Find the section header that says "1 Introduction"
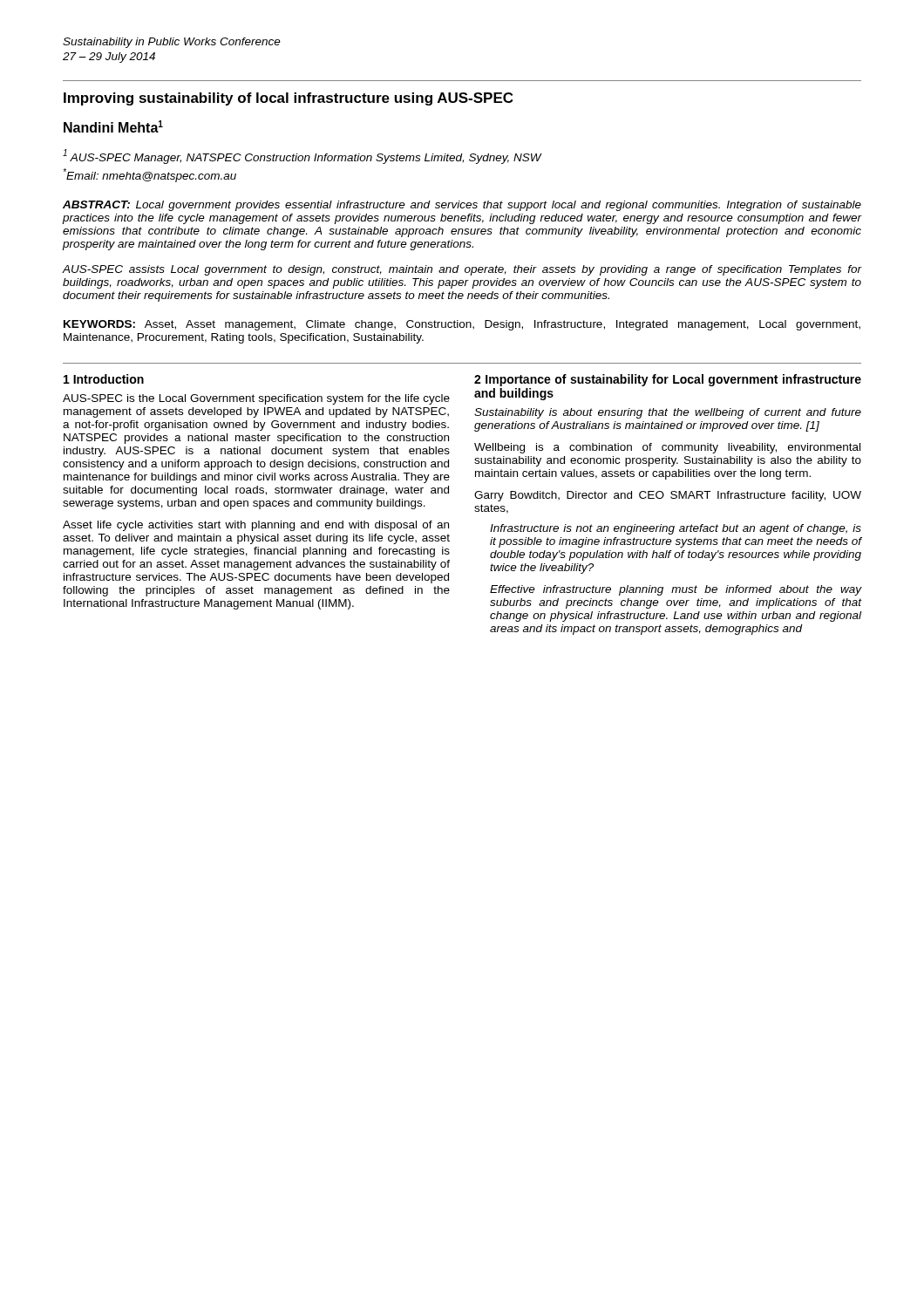 (x=103, y=380)
